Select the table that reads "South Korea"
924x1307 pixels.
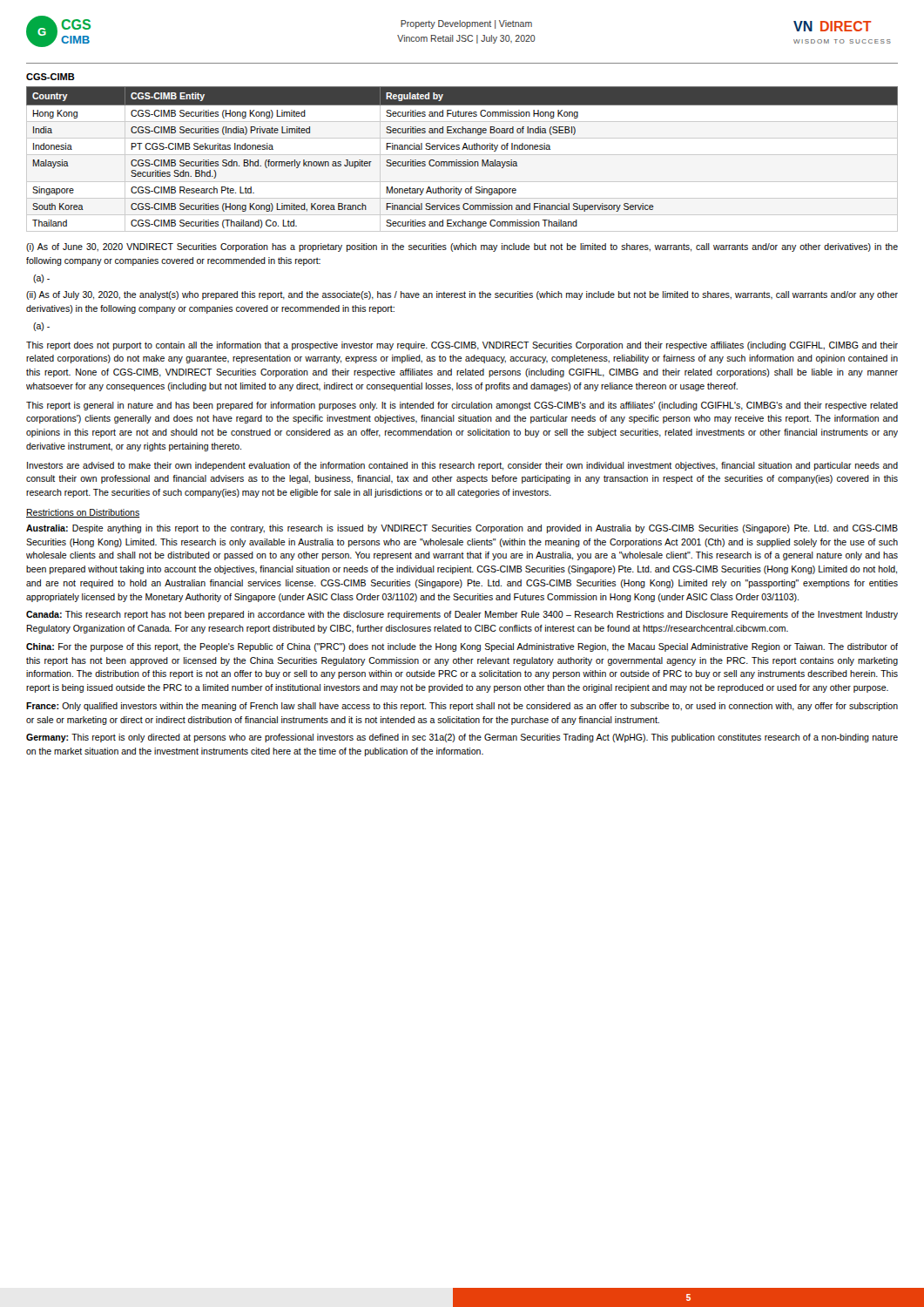462,159
